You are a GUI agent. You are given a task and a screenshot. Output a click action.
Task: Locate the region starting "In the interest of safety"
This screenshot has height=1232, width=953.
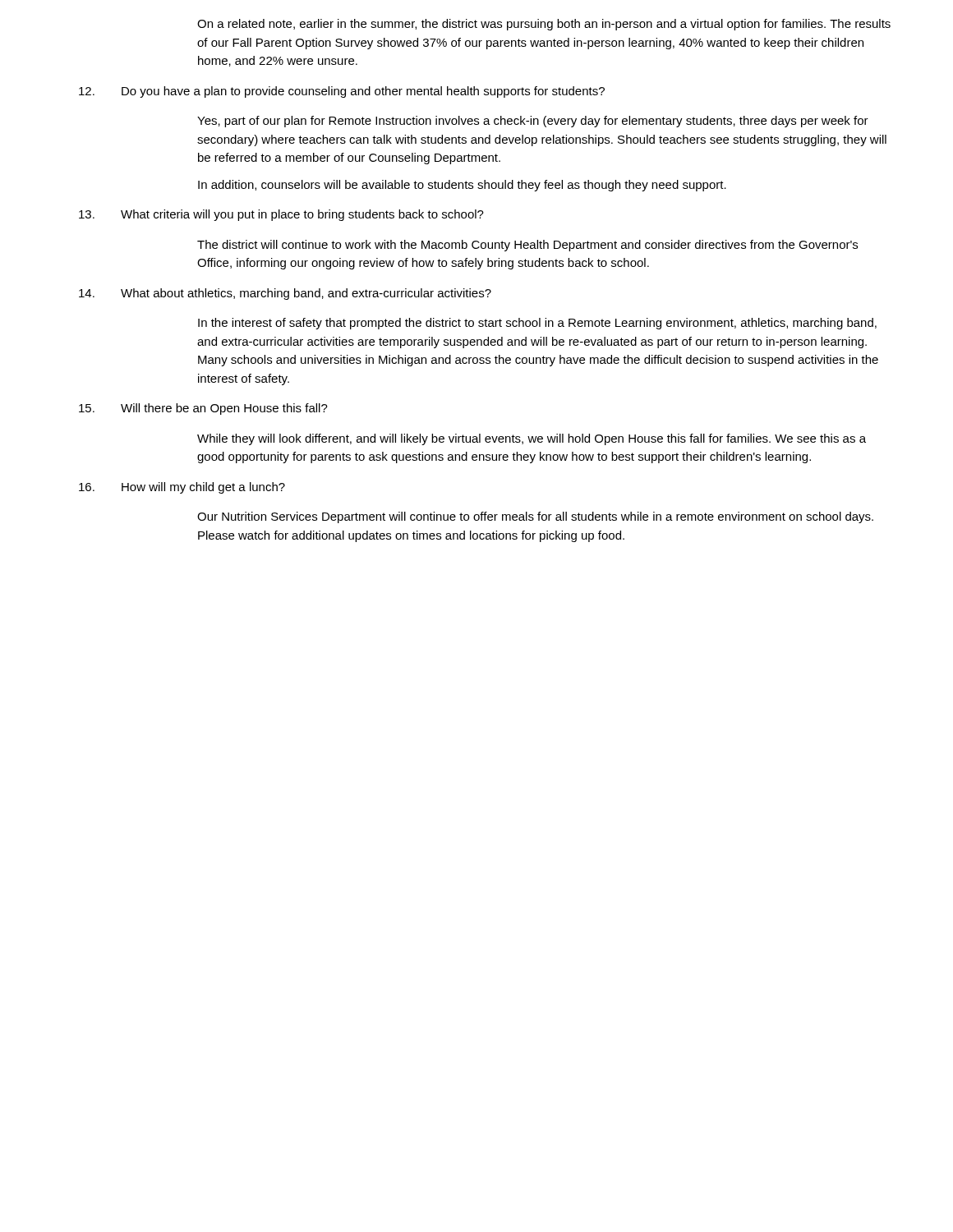click(x=544, y=351)
